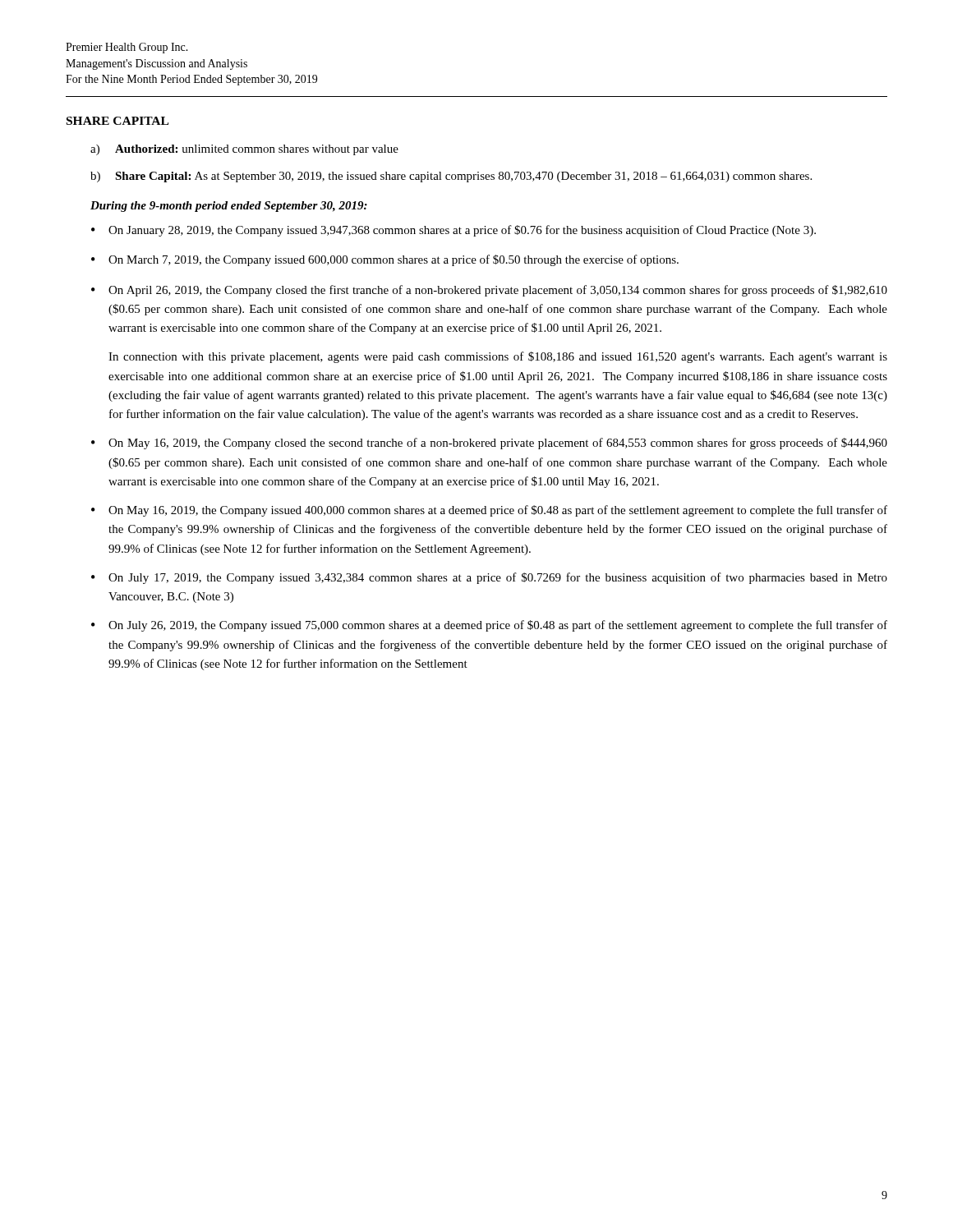
Task: Locate the list item that says "• On April 26,"
Action: coord(489,309)
